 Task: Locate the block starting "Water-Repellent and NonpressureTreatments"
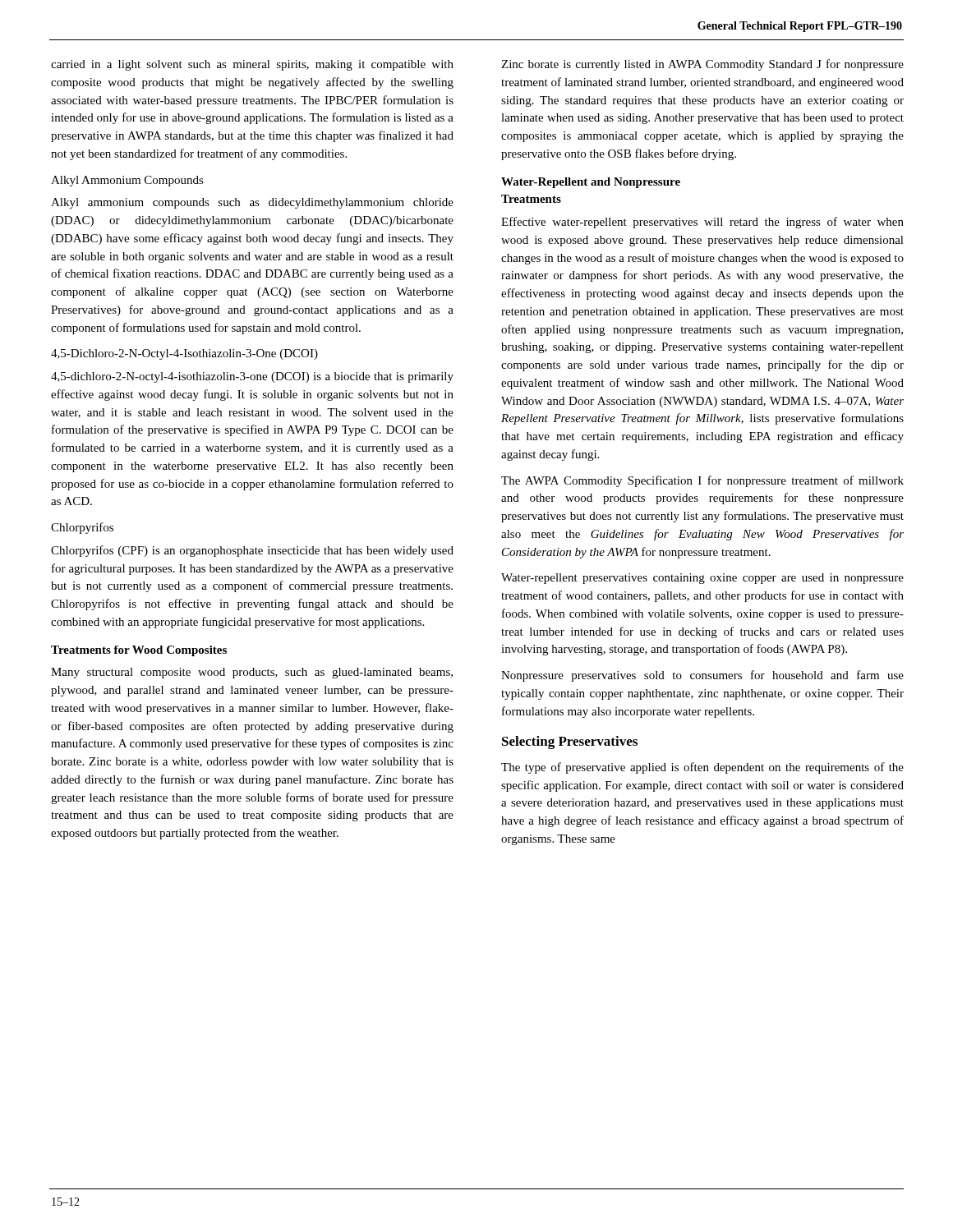591,190
